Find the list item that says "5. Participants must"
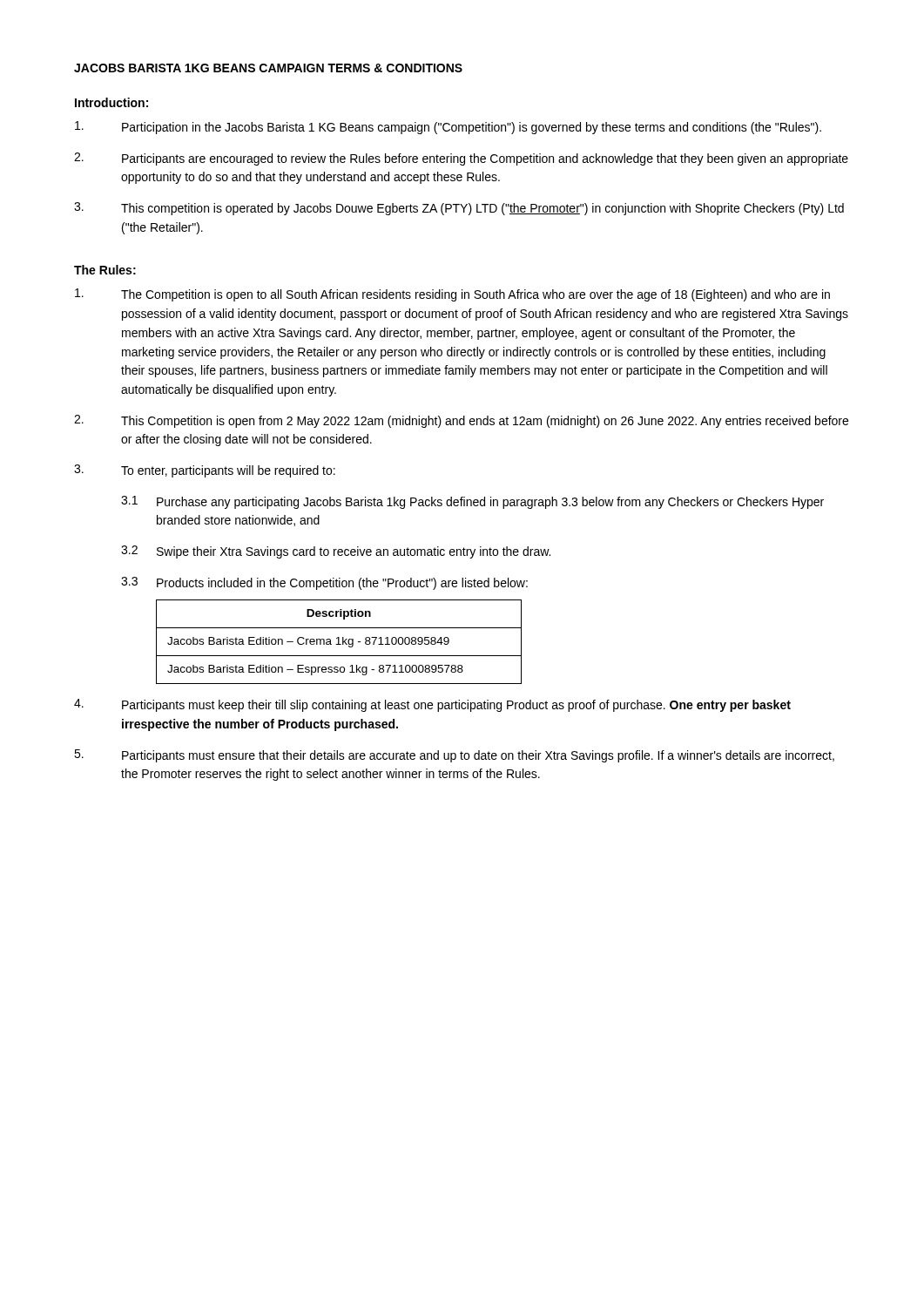Image resolution: width=924 pixels, height=1307 pixels. tap(462, 765)
